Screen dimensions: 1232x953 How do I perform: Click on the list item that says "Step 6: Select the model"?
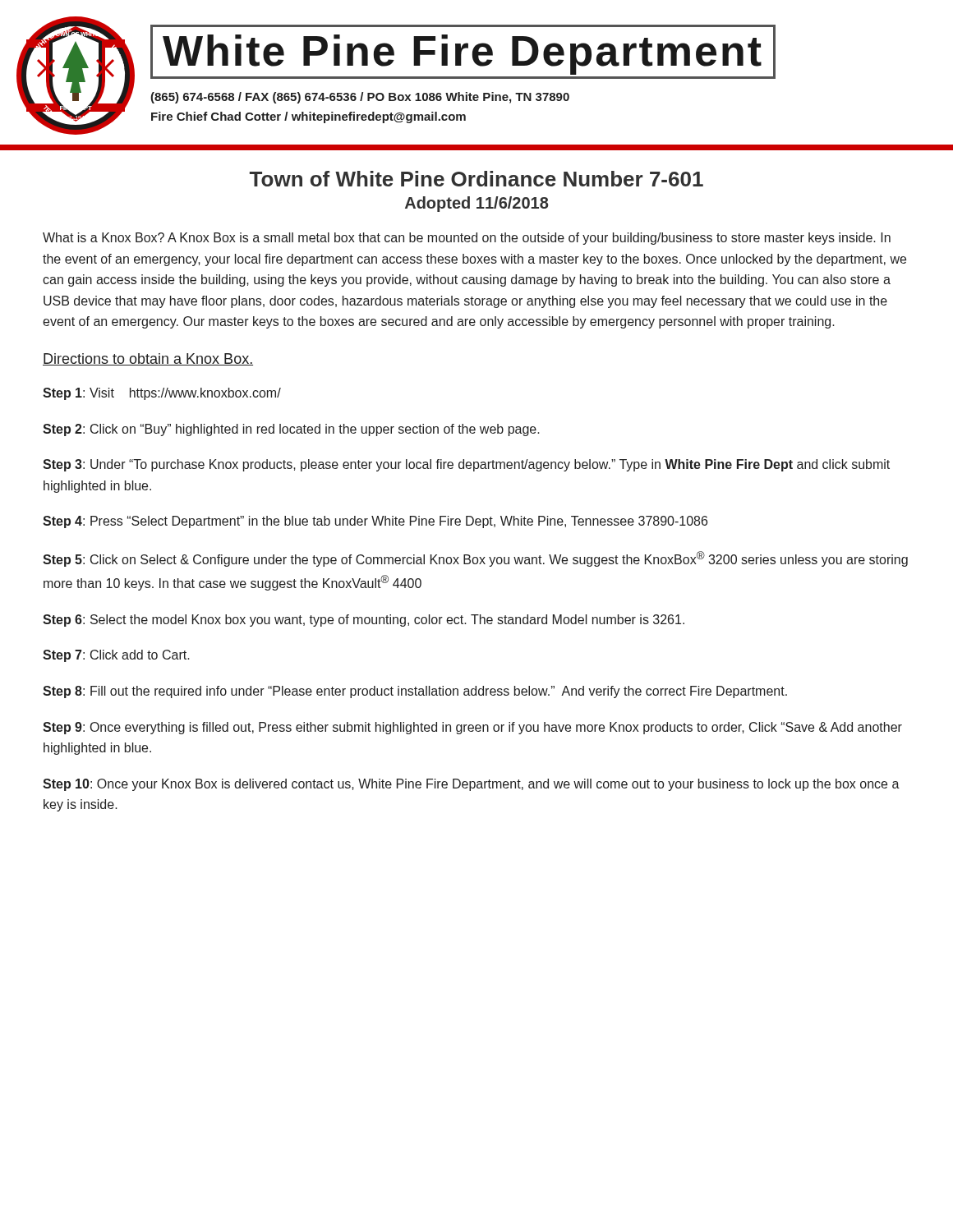tap(364, 620)
